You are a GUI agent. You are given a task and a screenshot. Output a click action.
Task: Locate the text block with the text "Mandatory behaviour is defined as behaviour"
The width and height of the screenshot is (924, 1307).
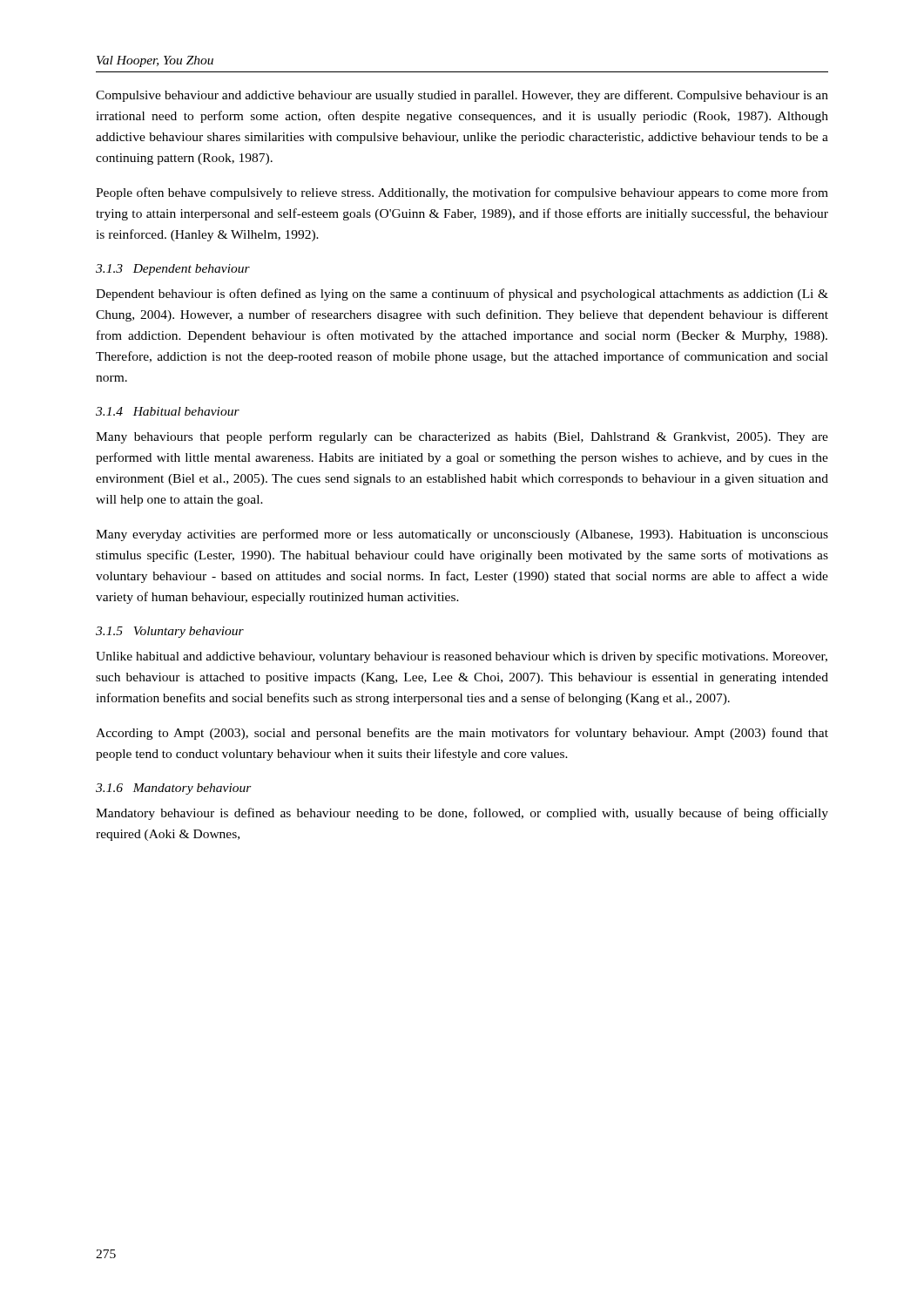tap(462, 823)
